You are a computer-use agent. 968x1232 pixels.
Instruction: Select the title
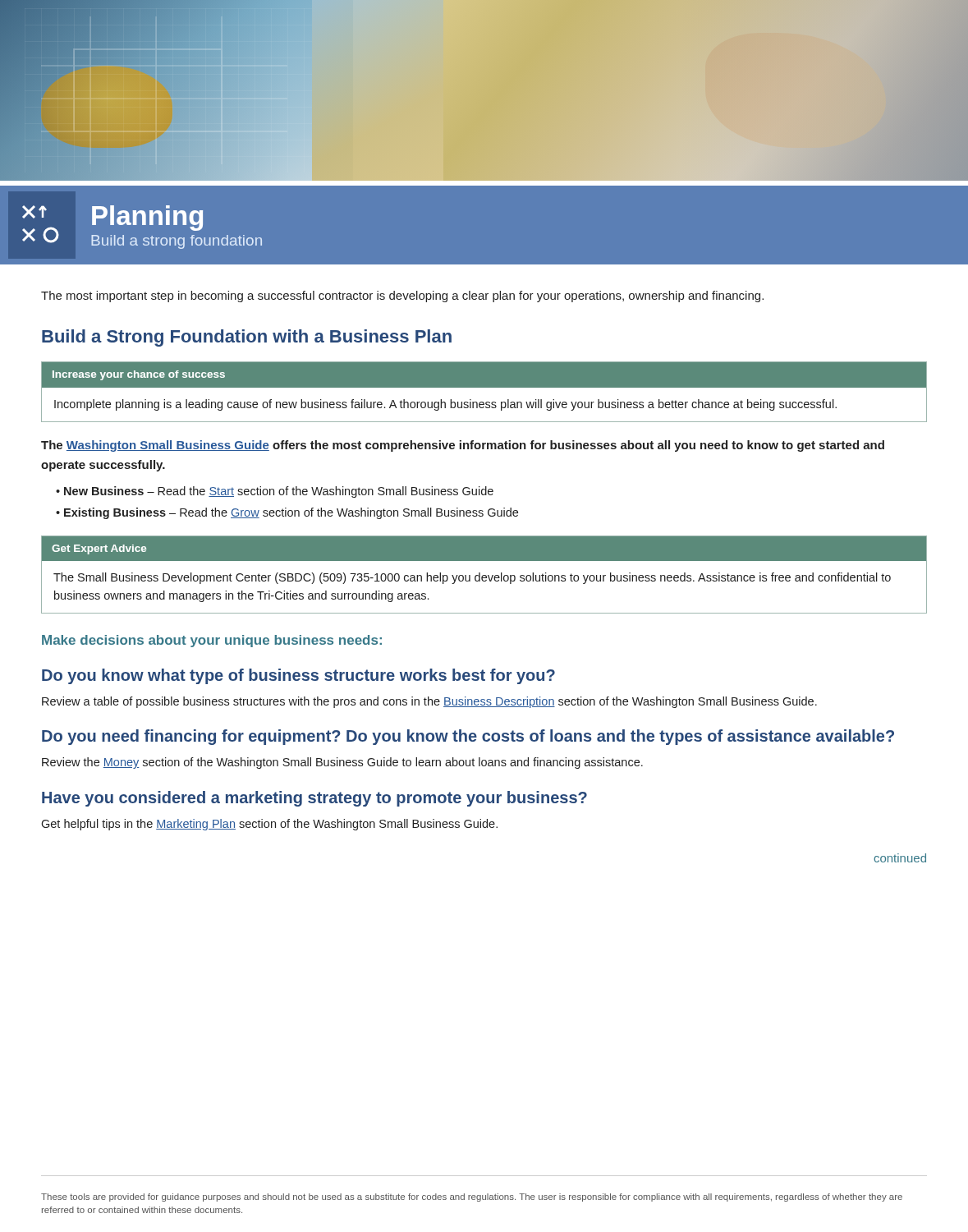[x=177, y=225]
